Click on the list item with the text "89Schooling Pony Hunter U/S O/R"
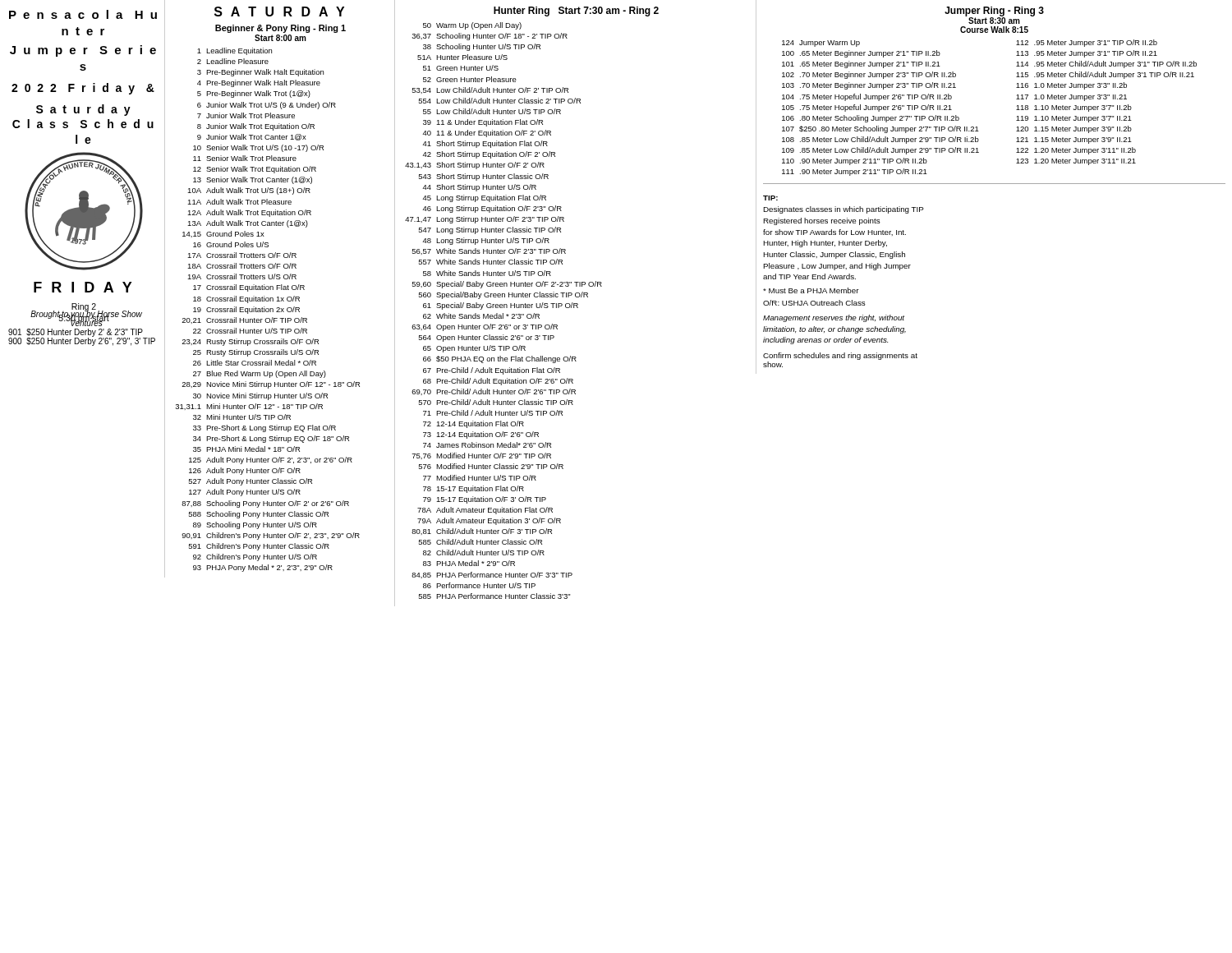 tap(280, 524)
